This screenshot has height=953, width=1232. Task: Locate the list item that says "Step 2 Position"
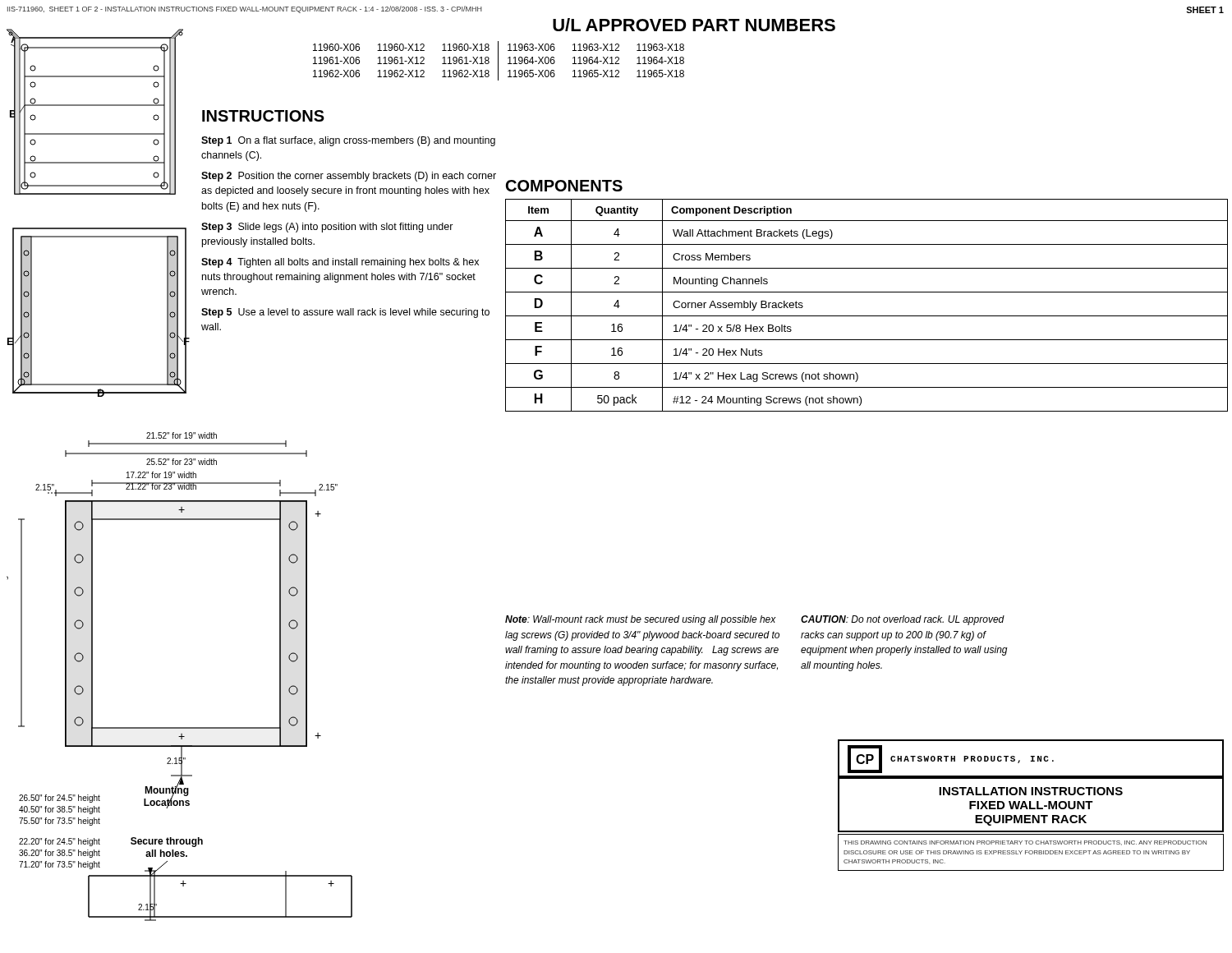349,191
